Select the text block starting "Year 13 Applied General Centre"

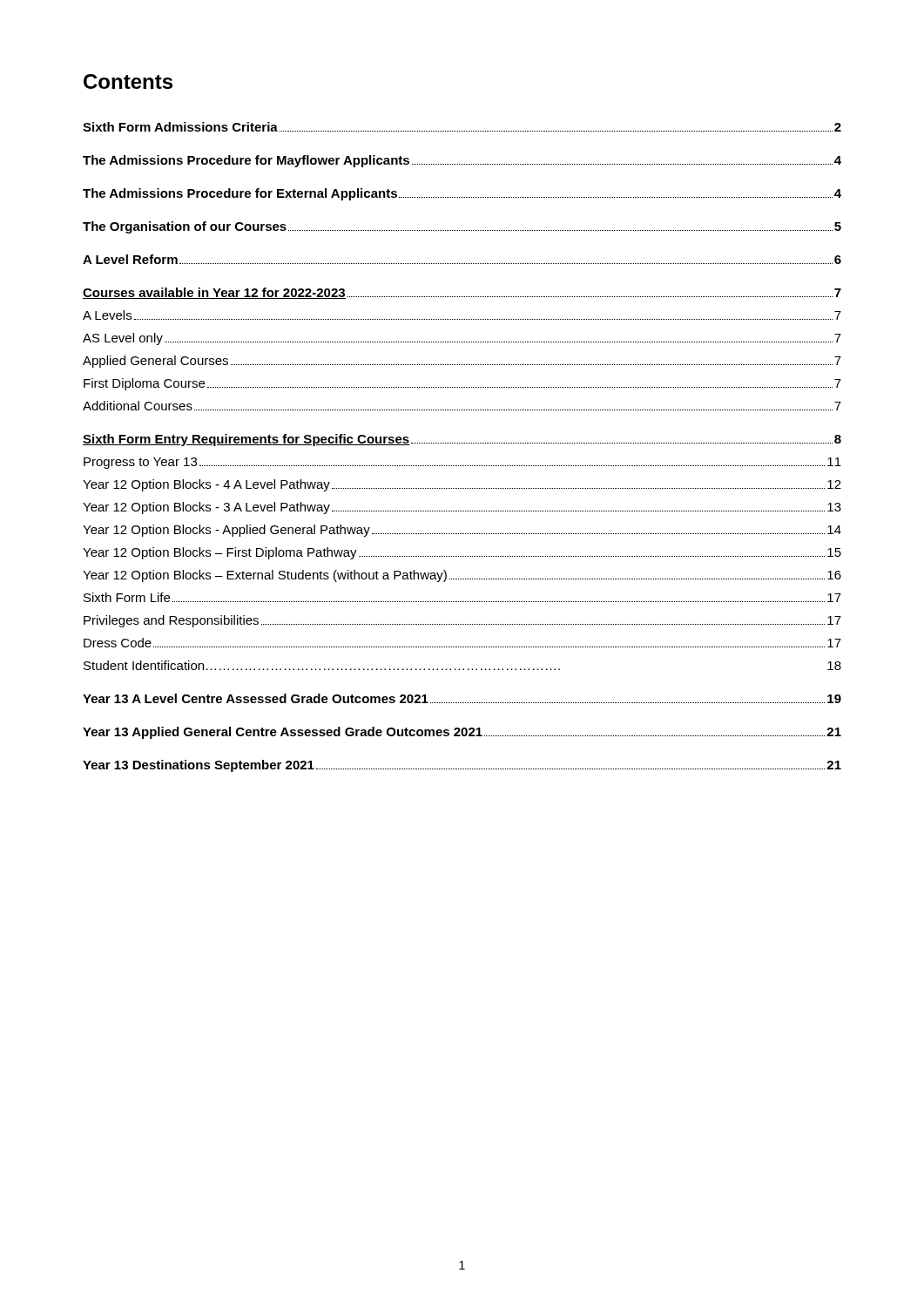462,732
